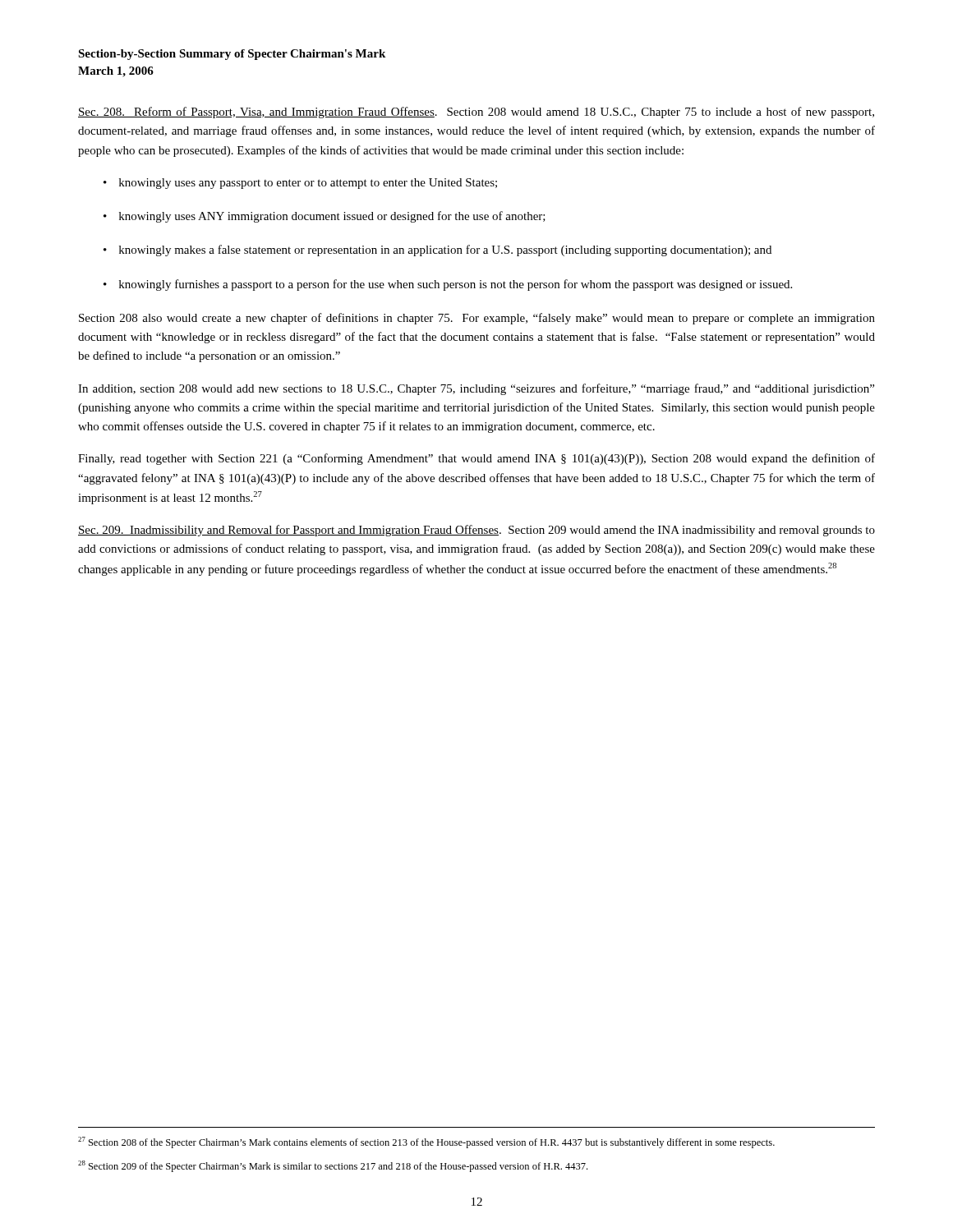Select the region starting "knowingly uses any passport to enter or to"
The image size is (953, 1232).
coord(497,183)
